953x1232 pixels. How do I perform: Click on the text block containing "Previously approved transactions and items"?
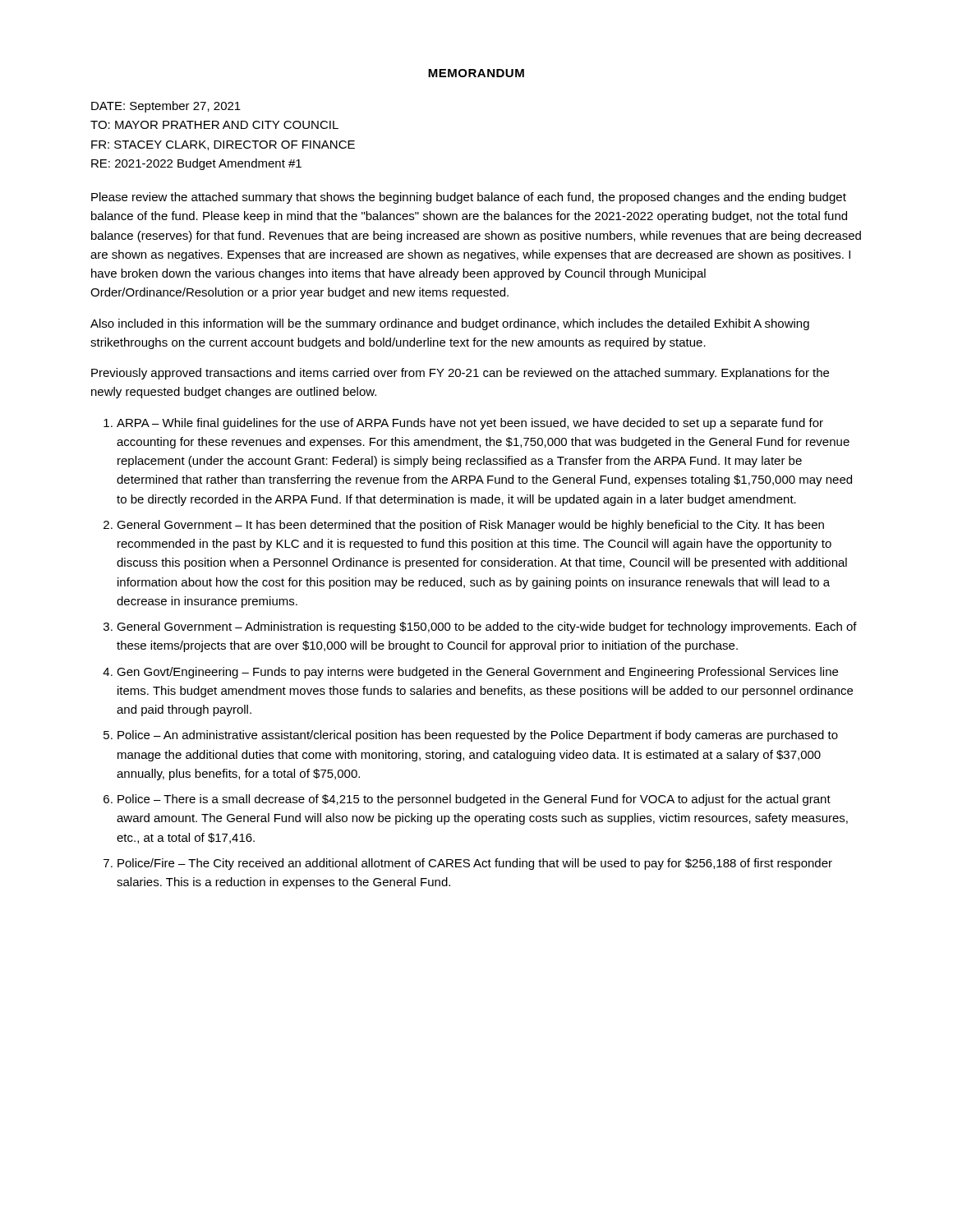[460, 382]
